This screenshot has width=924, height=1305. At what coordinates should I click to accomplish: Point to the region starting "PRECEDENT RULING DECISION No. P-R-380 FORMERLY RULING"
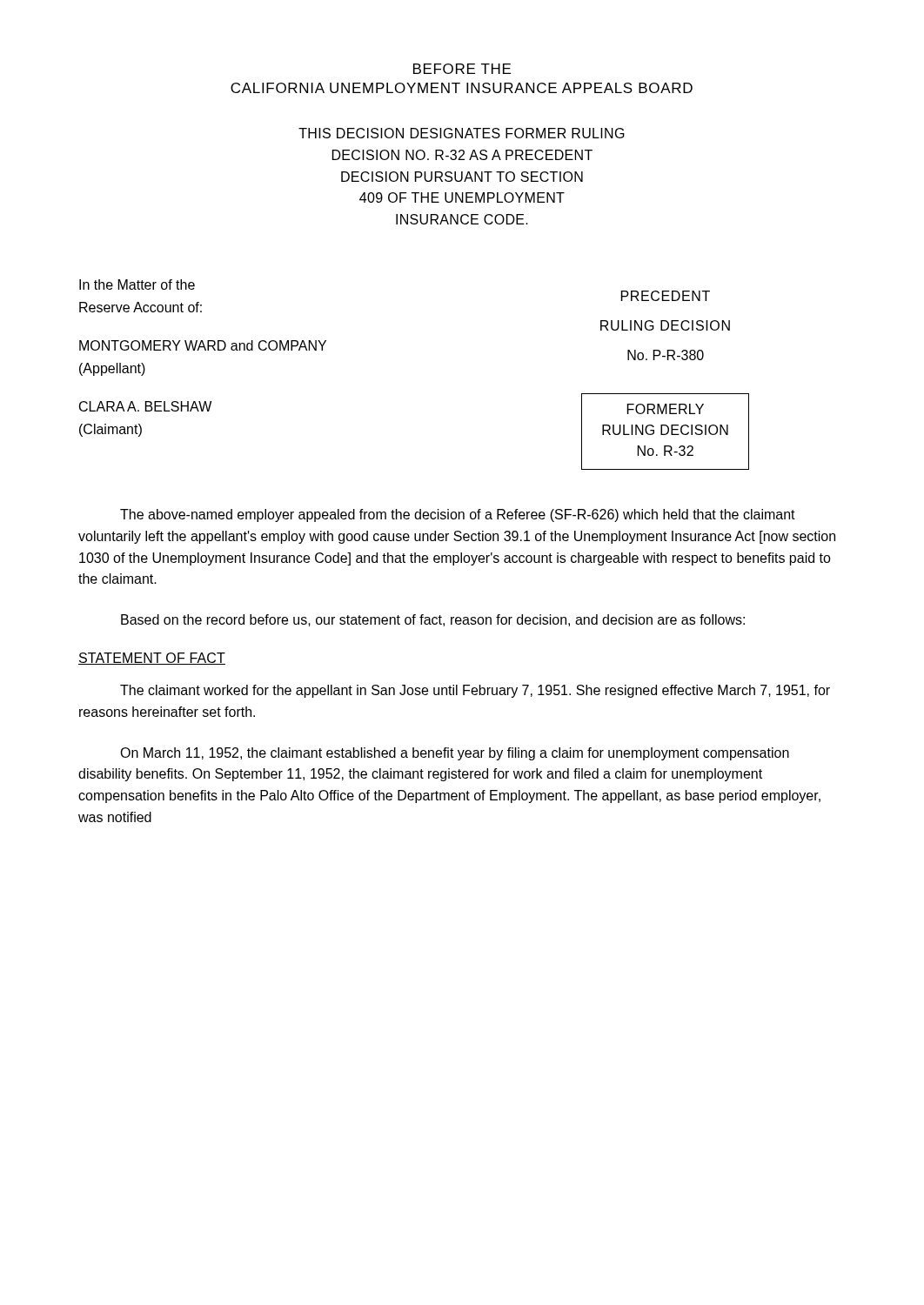click(x=666, y=296)
